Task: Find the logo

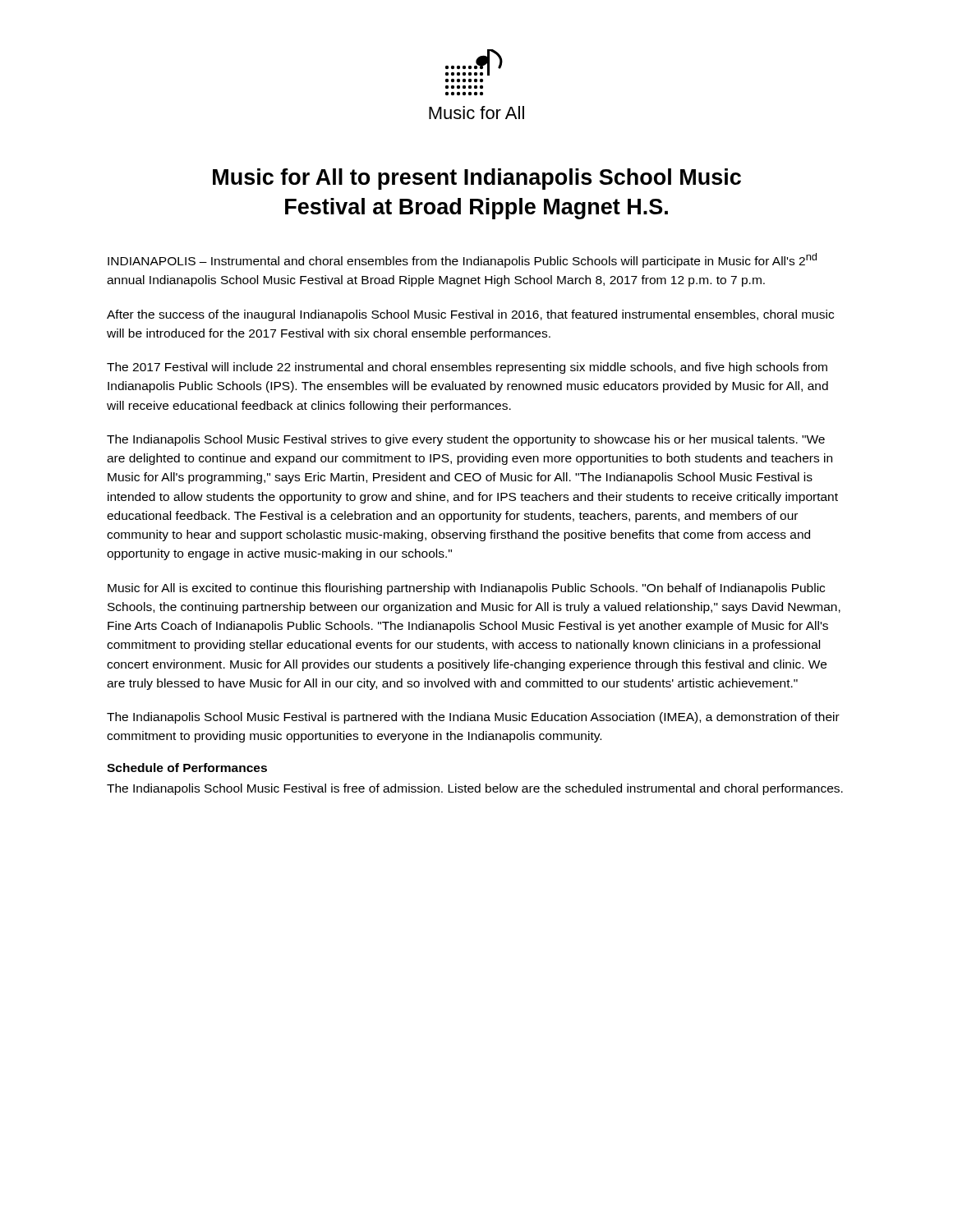Action: coord(476,96)
